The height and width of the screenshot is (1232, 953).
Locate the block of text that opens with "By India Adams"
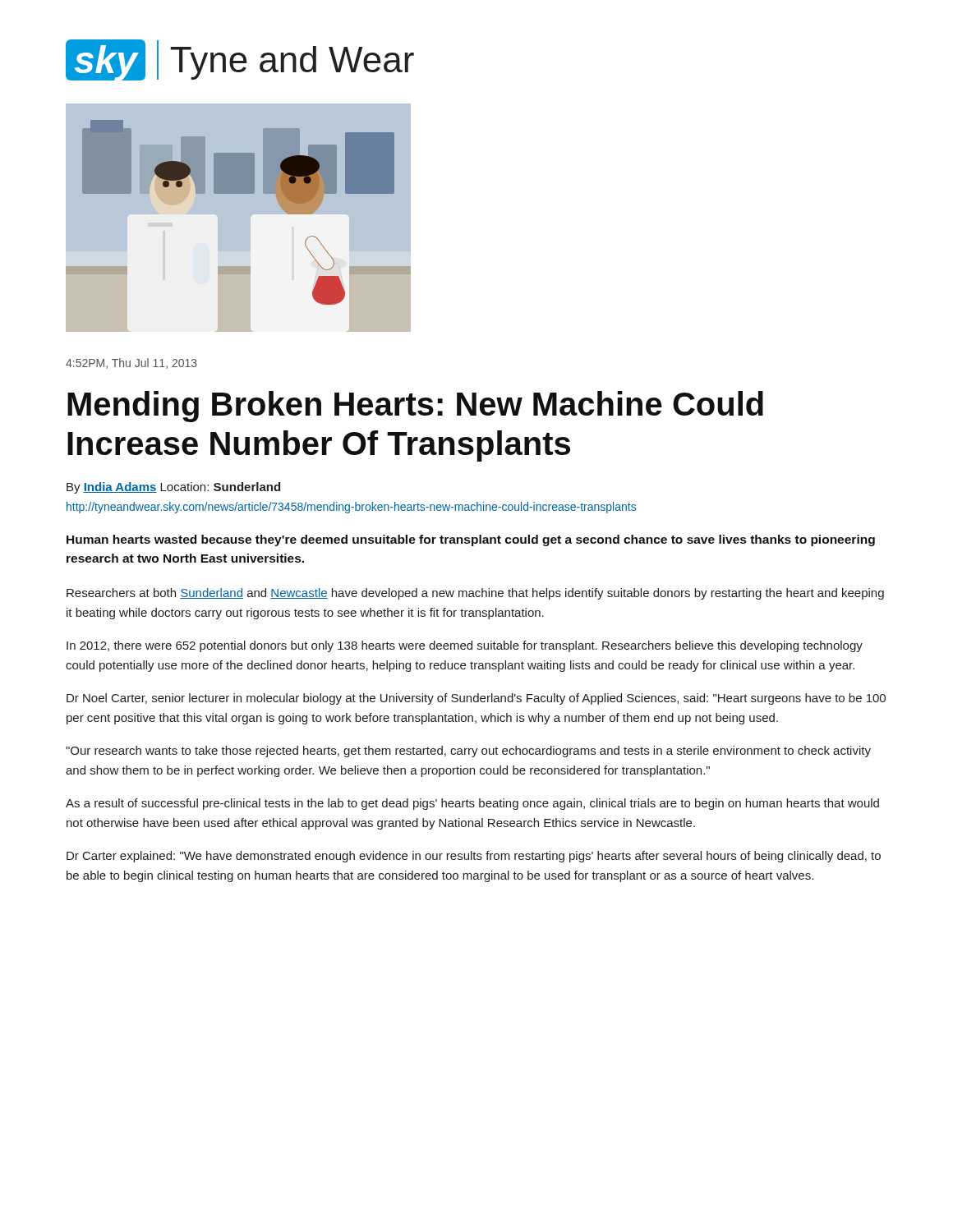[x=173, y=487]
